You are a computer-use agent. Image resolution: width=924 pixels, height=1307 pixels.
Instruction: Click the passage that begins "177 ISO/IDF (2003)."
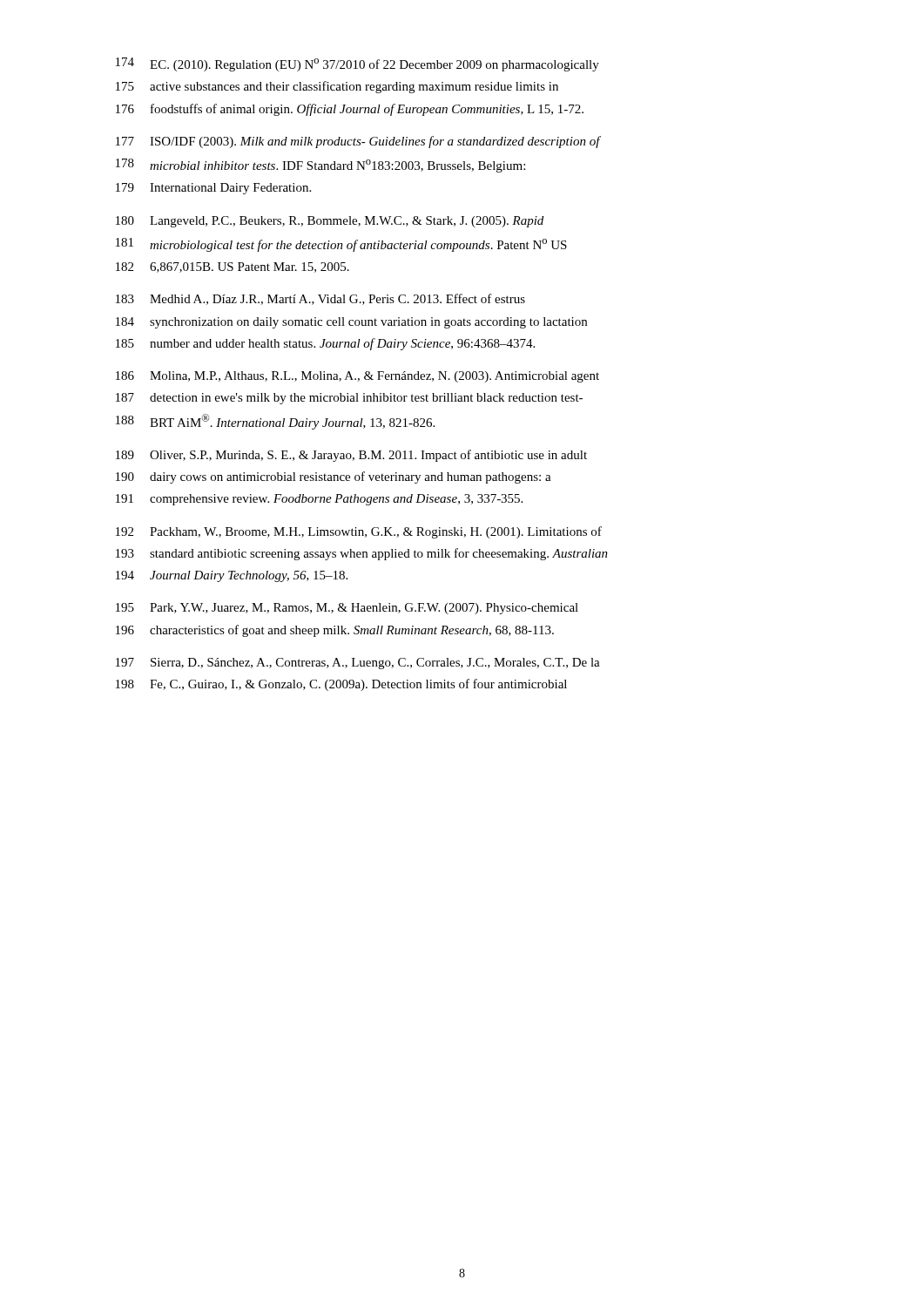point(466,141)
